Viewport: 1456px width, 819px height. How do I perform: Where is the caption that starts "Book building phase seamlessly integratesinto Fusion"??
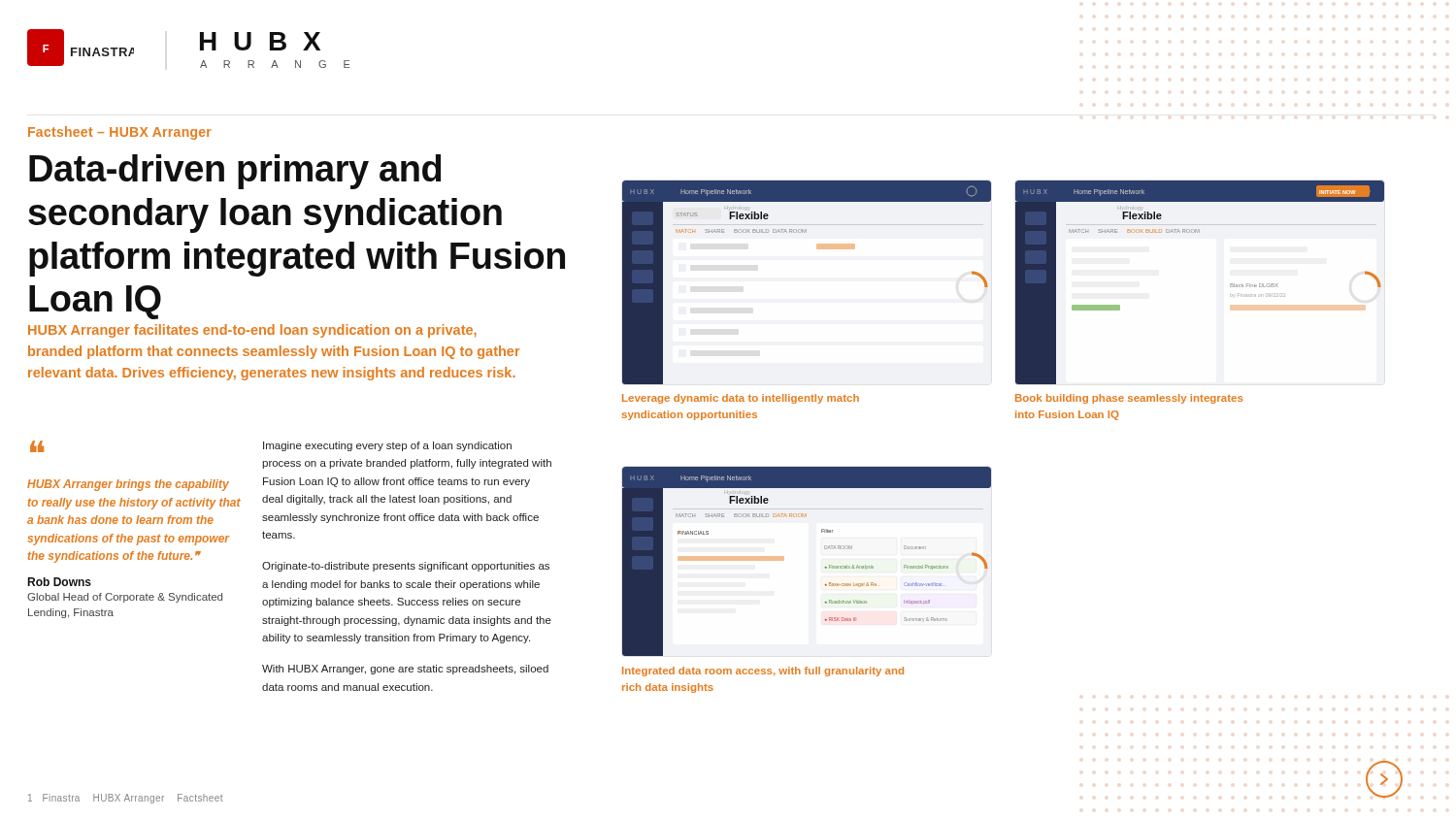point(1129,406)
